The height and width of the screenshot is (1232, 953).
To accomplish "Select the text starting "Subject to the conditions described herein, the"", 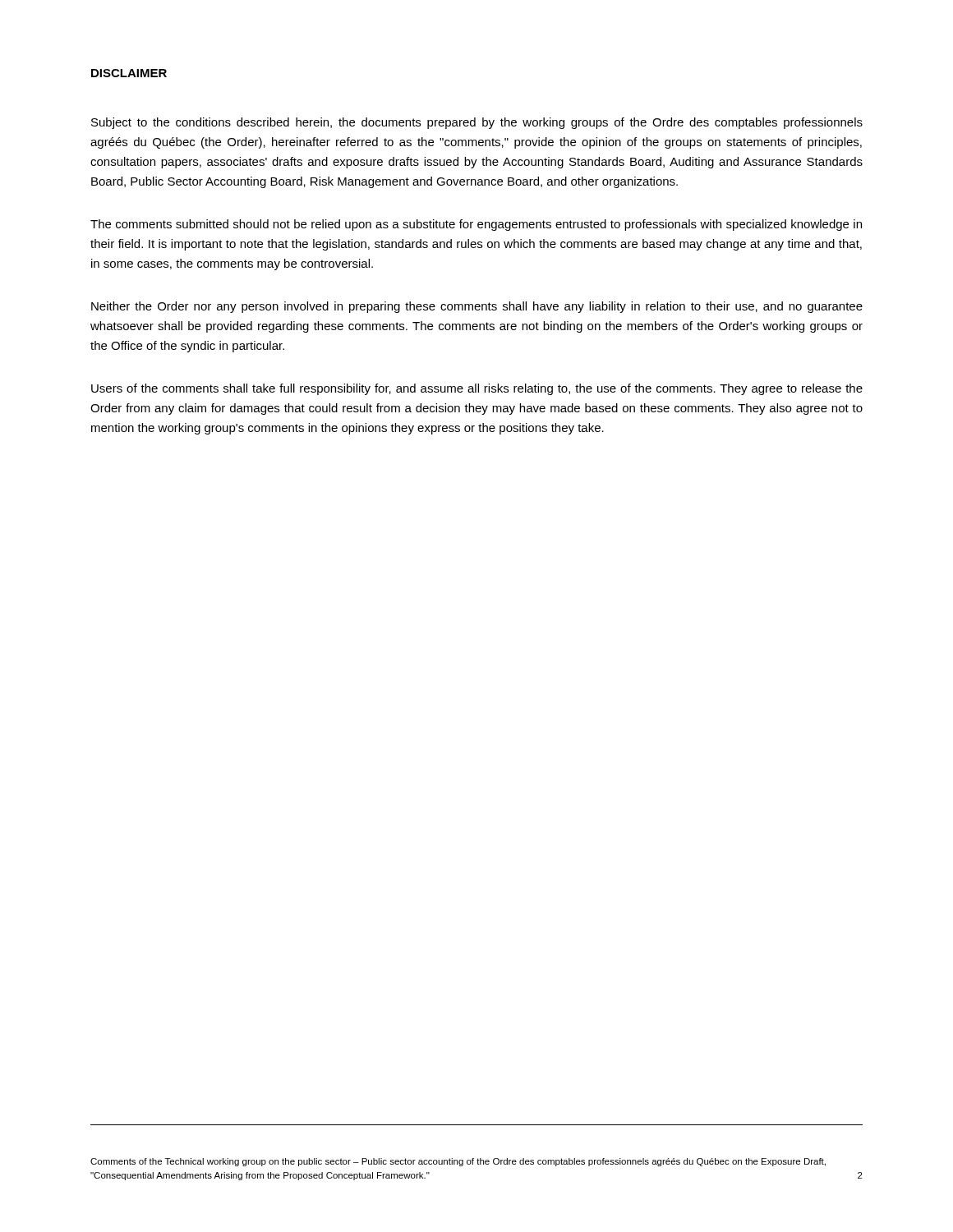I will tap(476, 152).
